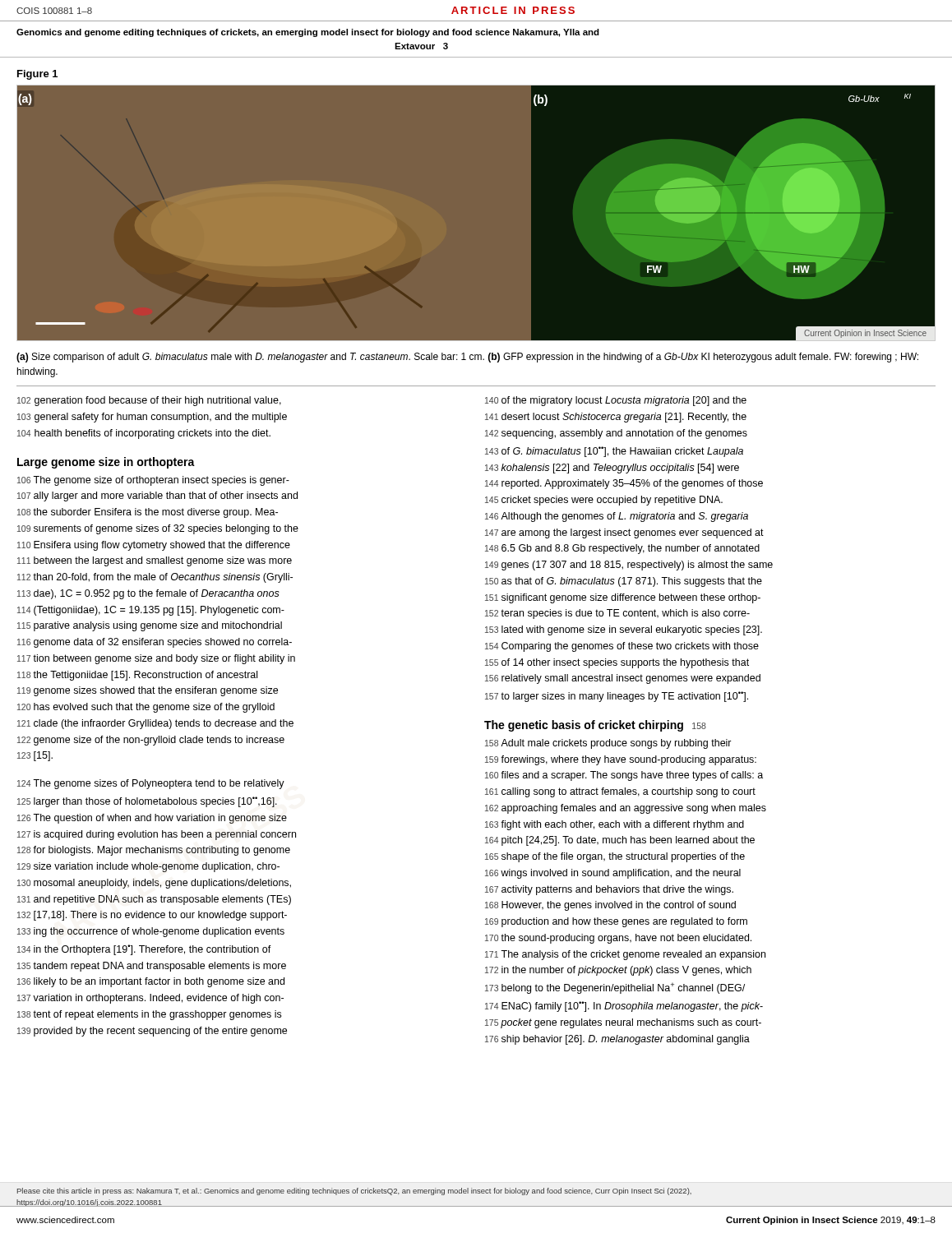Find the element starting "102generation food because of their high nutritional"
The height and width of the screenshot is (1233, 952).
point(152,417)
